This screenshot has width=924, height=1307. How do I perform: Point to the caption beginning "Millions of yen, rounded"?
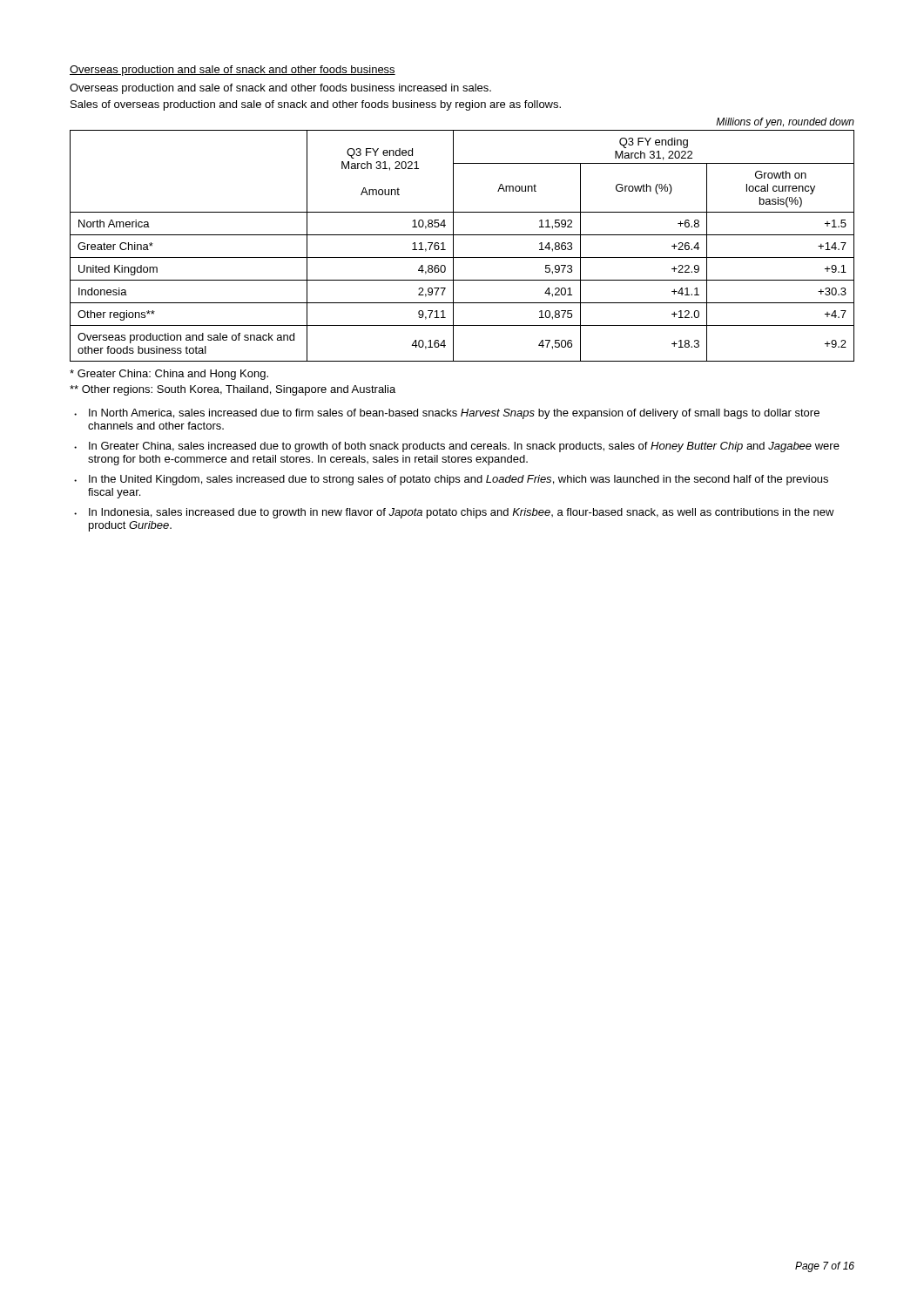(x=785, y=122)
